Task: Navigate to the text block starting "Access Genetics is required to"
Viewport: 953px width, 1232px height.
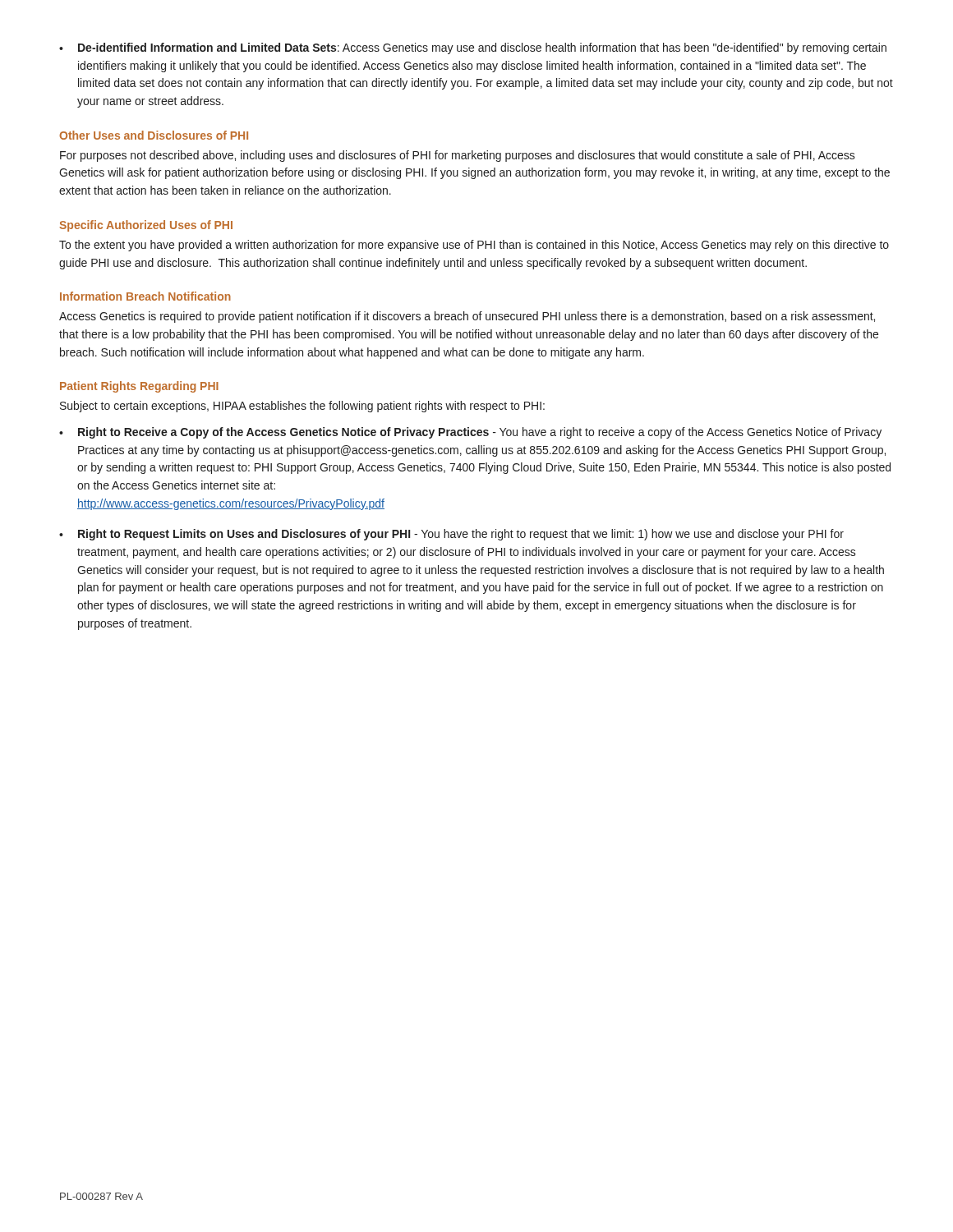Action: [469, 334]
